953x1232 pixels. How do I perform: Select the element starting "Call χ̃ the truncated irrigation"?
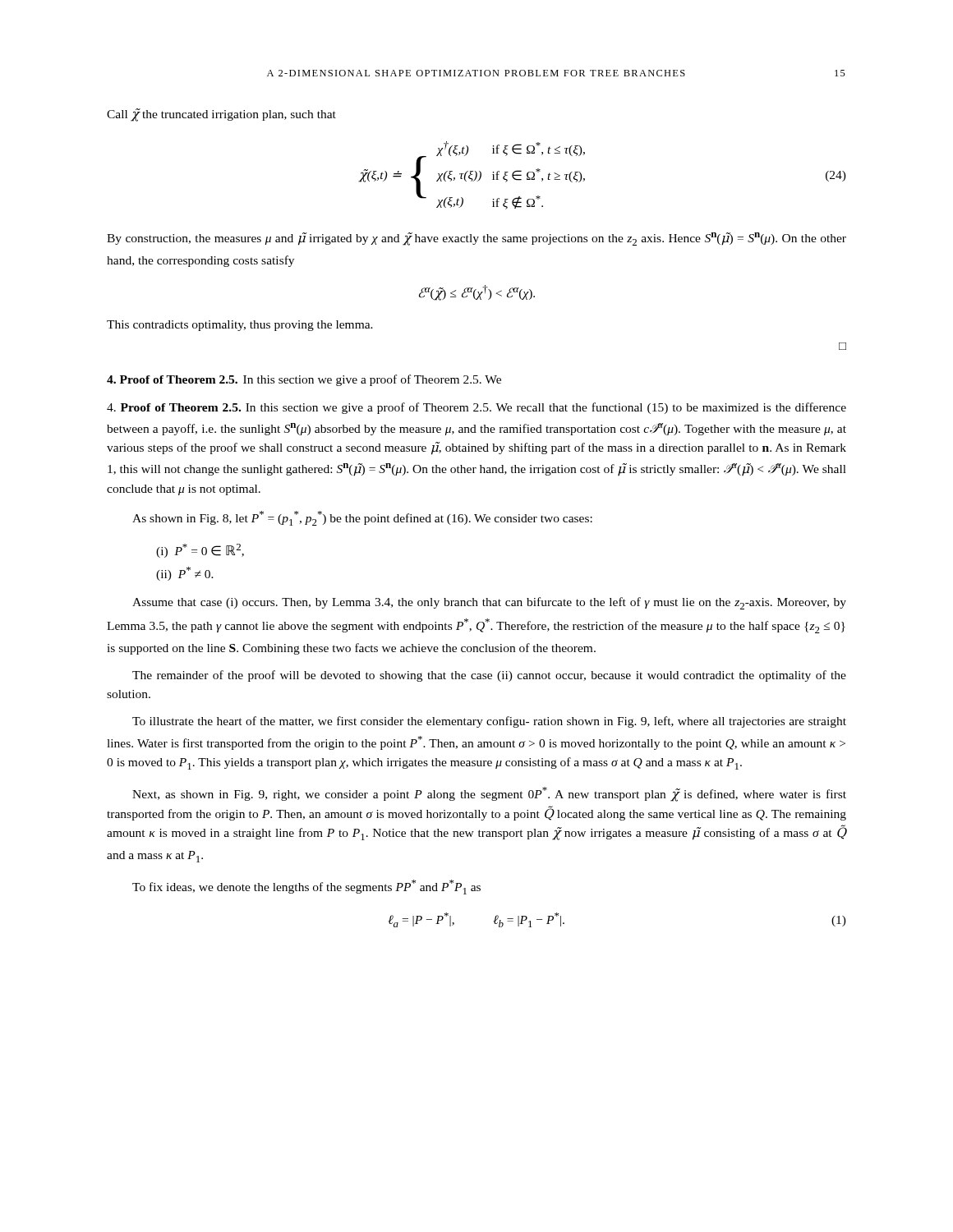tap(221, 114)
